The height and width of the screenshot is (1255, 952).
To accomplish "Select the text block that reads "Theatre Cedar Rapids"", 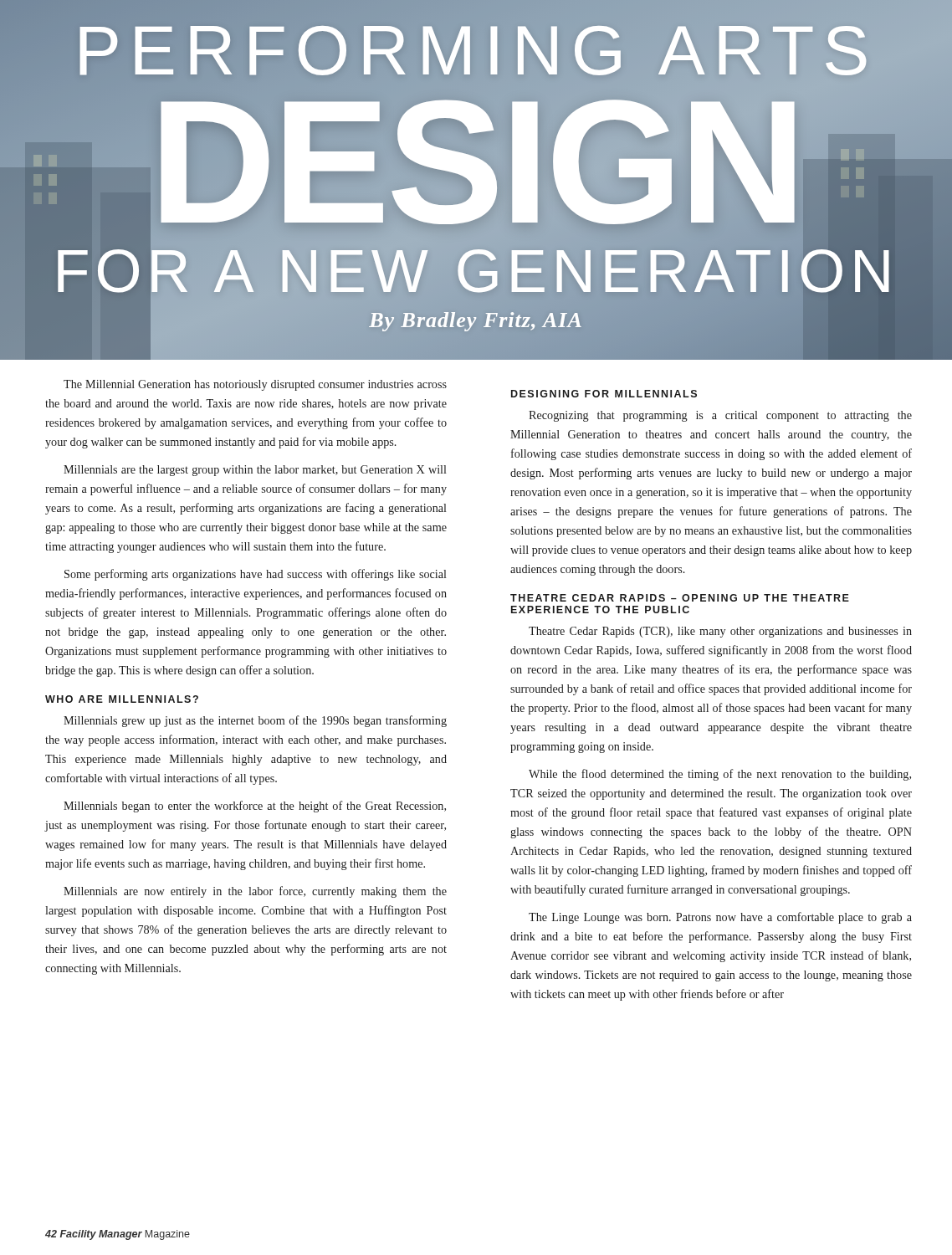I will 711,813.
